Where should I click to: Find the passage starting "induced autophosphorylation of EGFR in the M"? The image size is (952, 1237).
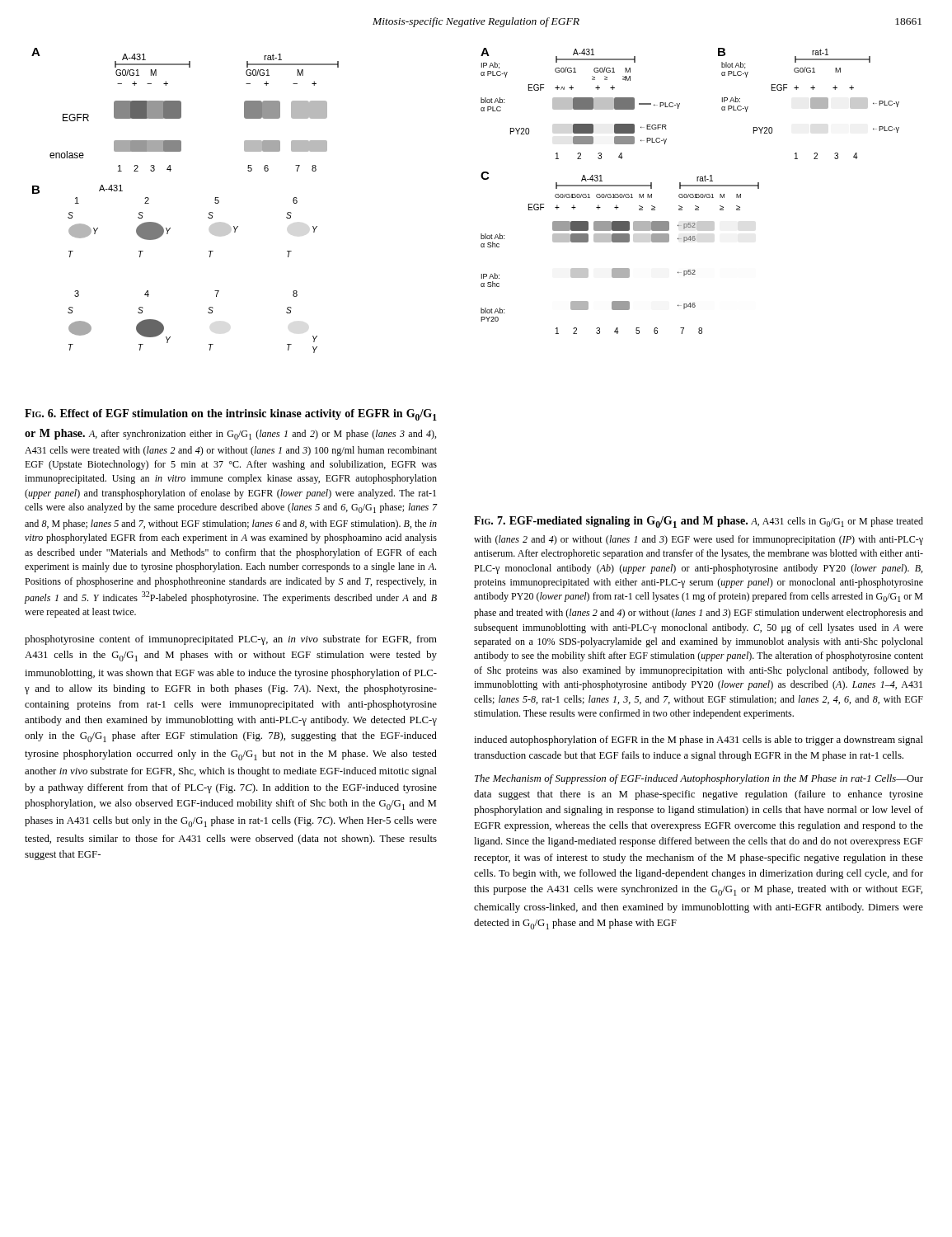pos(699,748)
